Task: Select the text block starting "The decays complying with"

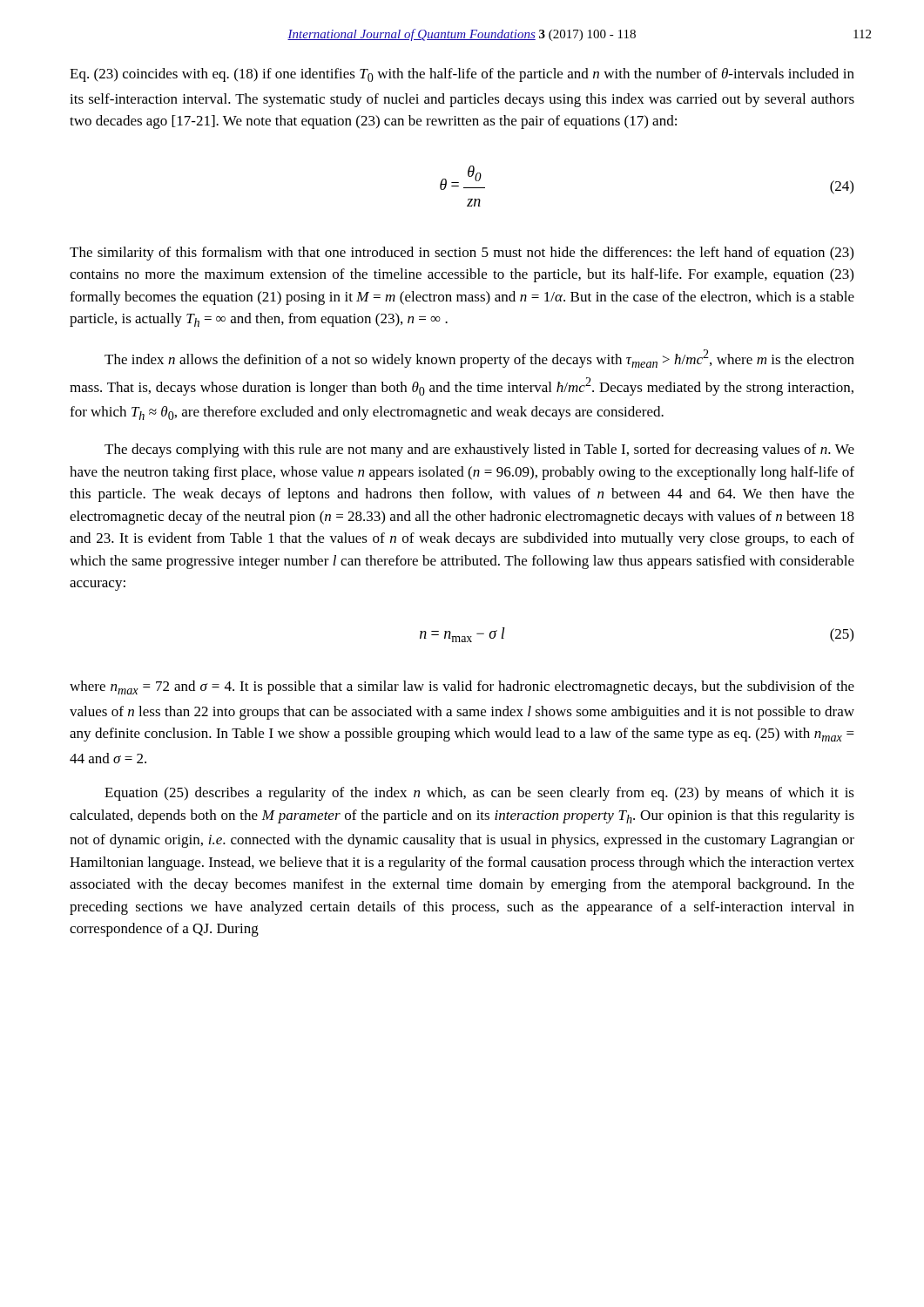Action: [x=462, y=516]
